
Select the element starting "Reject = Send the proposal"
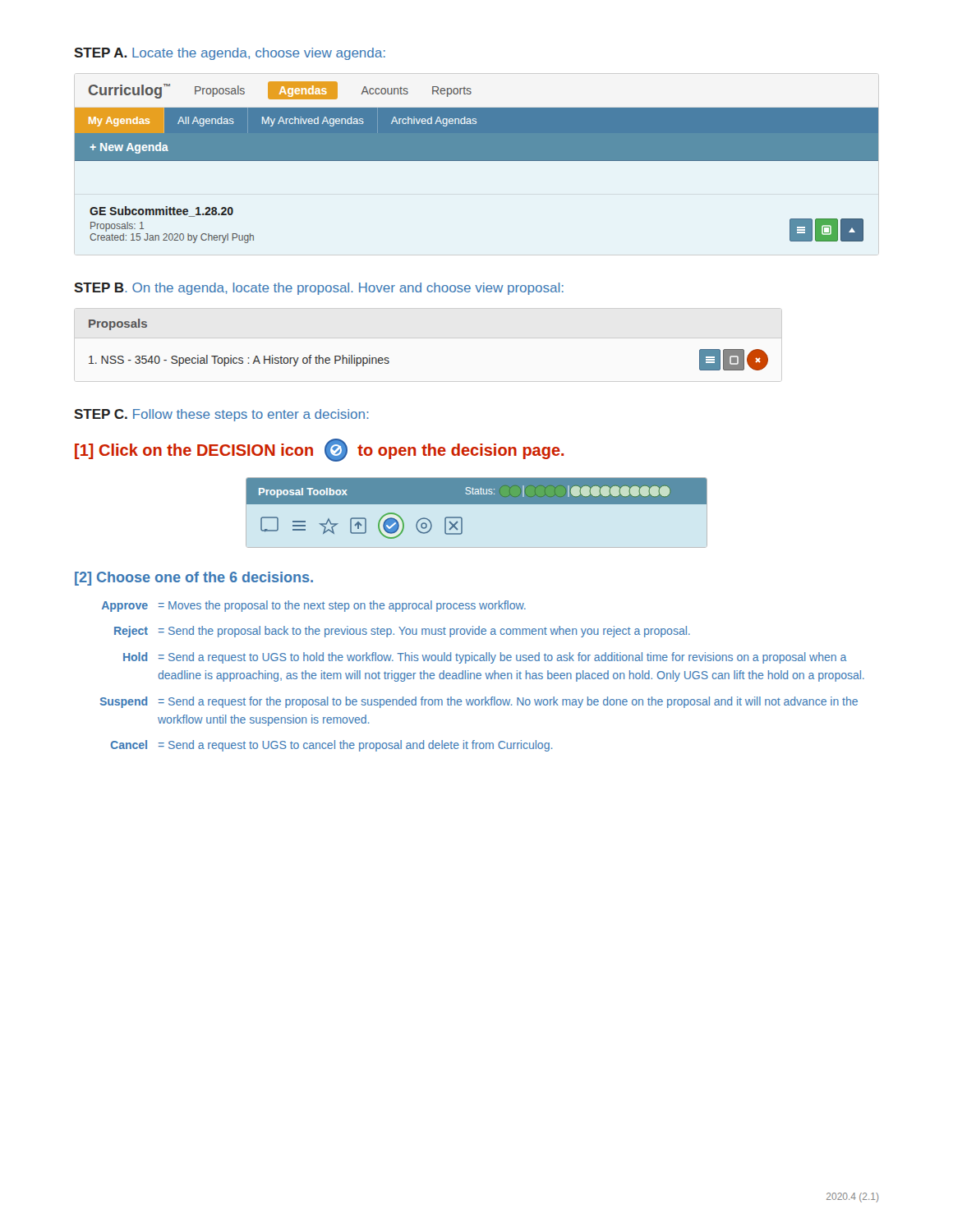[382, 631]
